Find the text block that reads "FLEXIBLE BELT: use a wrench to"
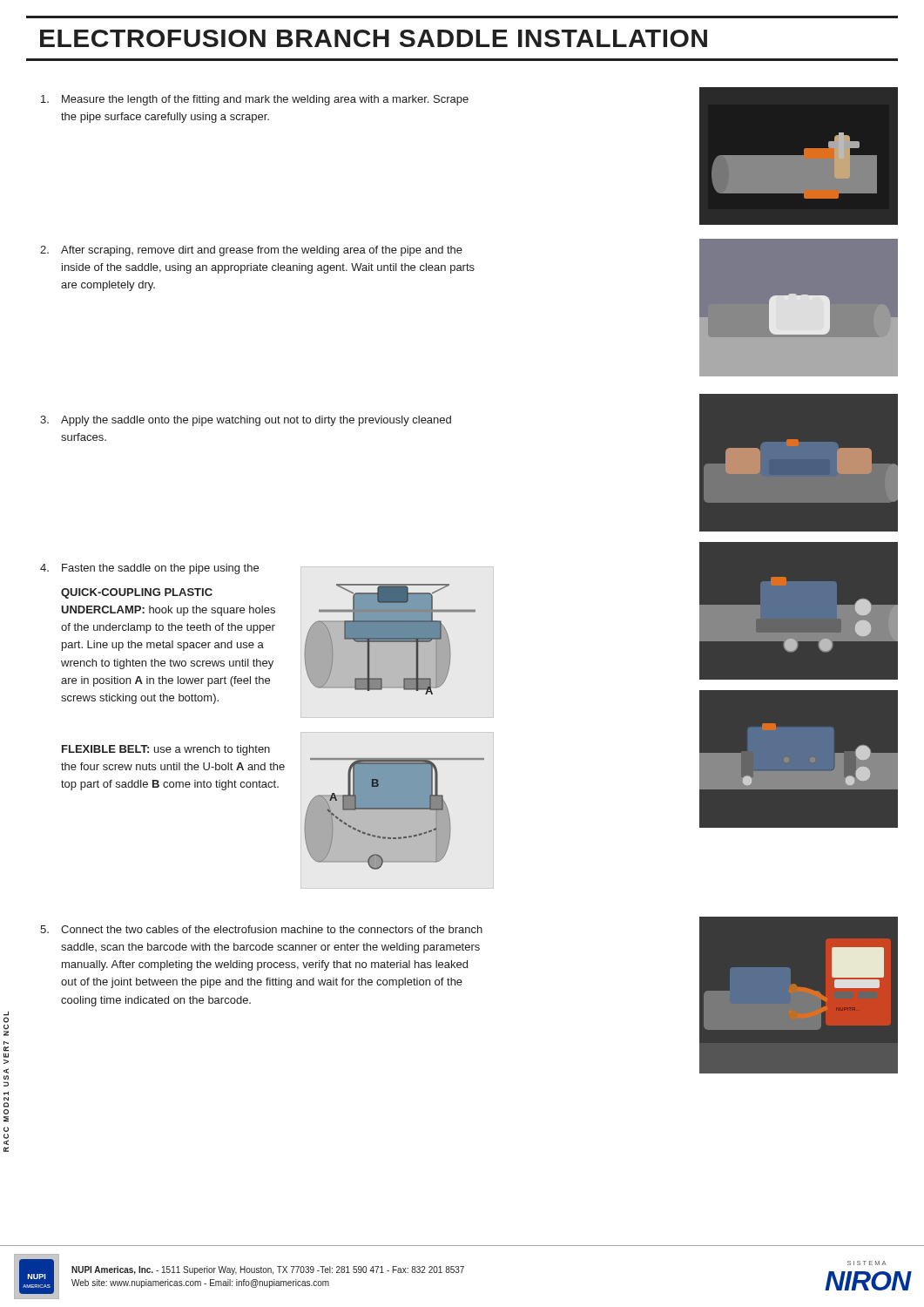This screenshot has width=924, height=1307. [173, 766]
